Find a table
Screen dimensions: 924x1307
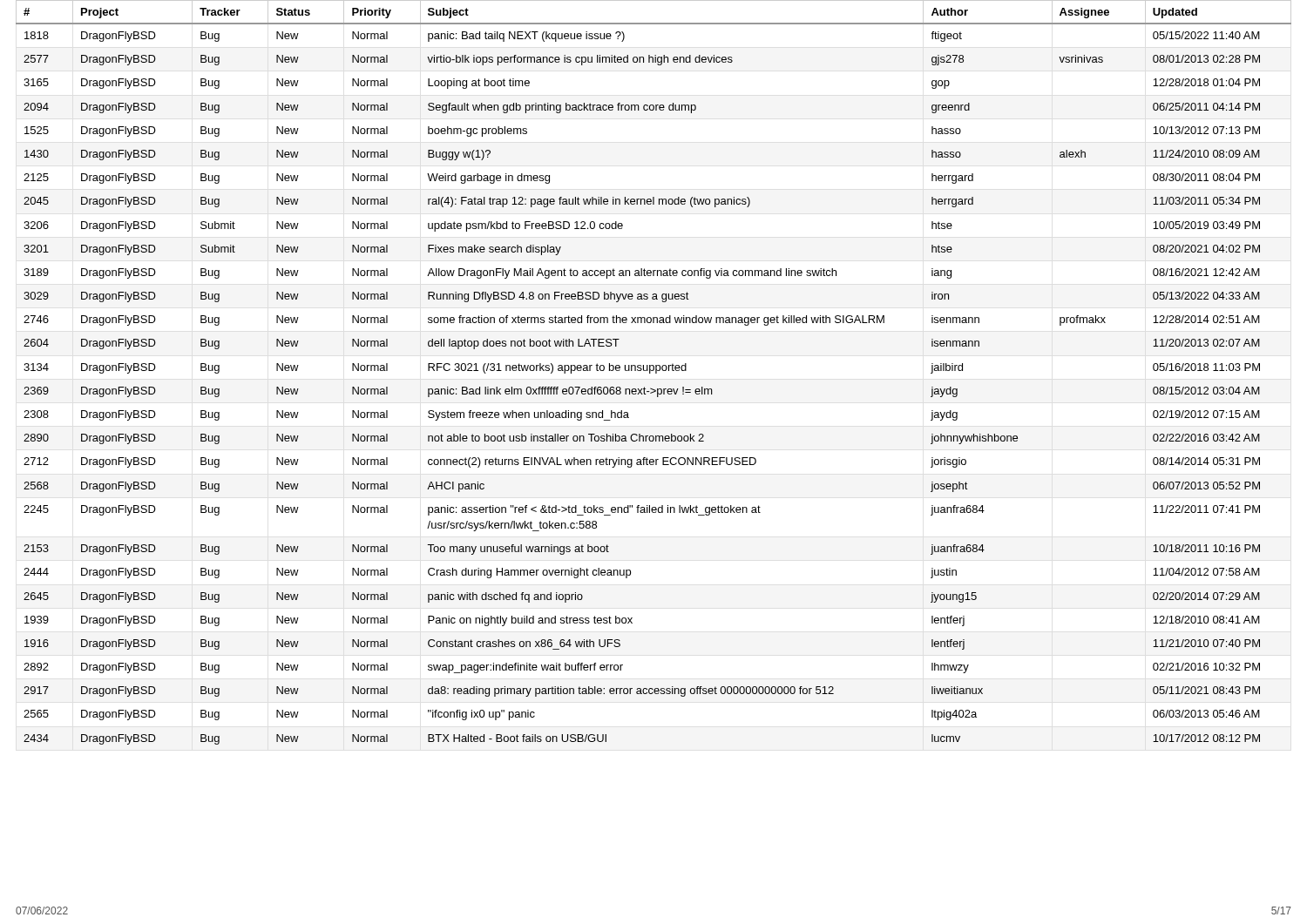[x=654, y=375]
